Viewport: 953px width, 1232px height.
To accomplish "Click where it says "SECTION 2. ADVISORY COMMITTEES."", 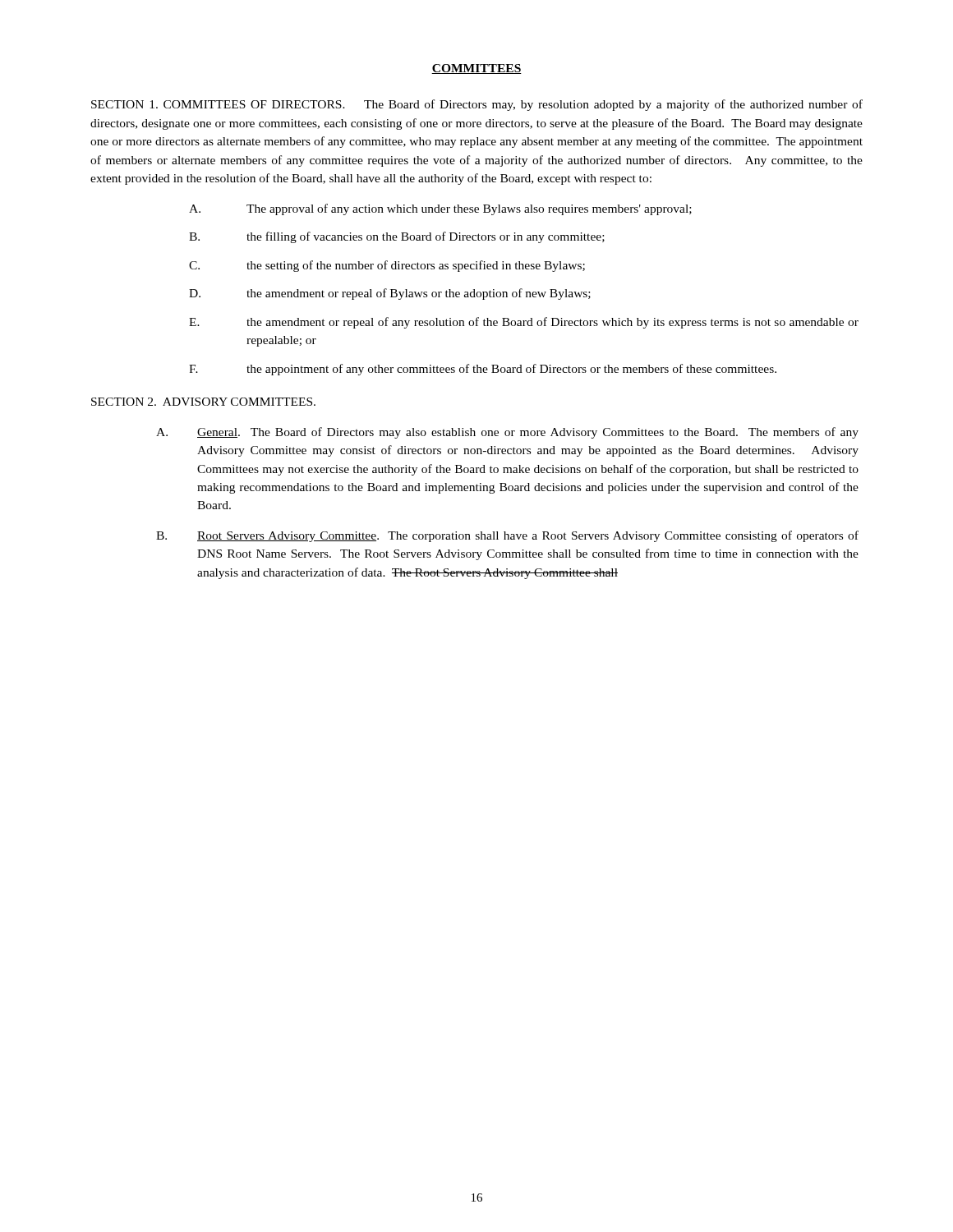I will 203,401.
